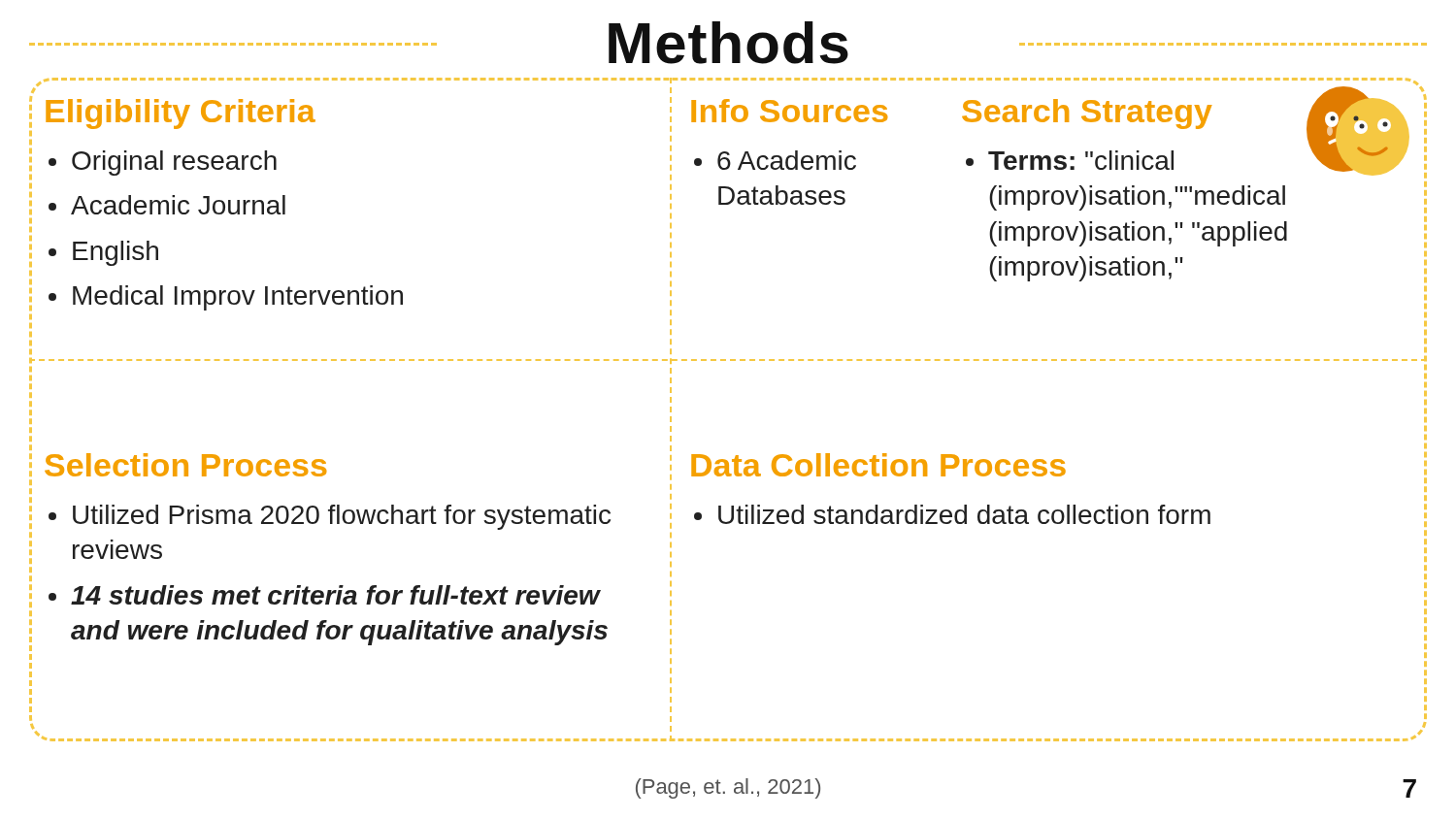This screenshot has width=1456, height=819.
Task: Point to the text starting "Terms: "clinical (improv)isation,""medical (improv)isation,""
Action: (x=1138, y=214)
